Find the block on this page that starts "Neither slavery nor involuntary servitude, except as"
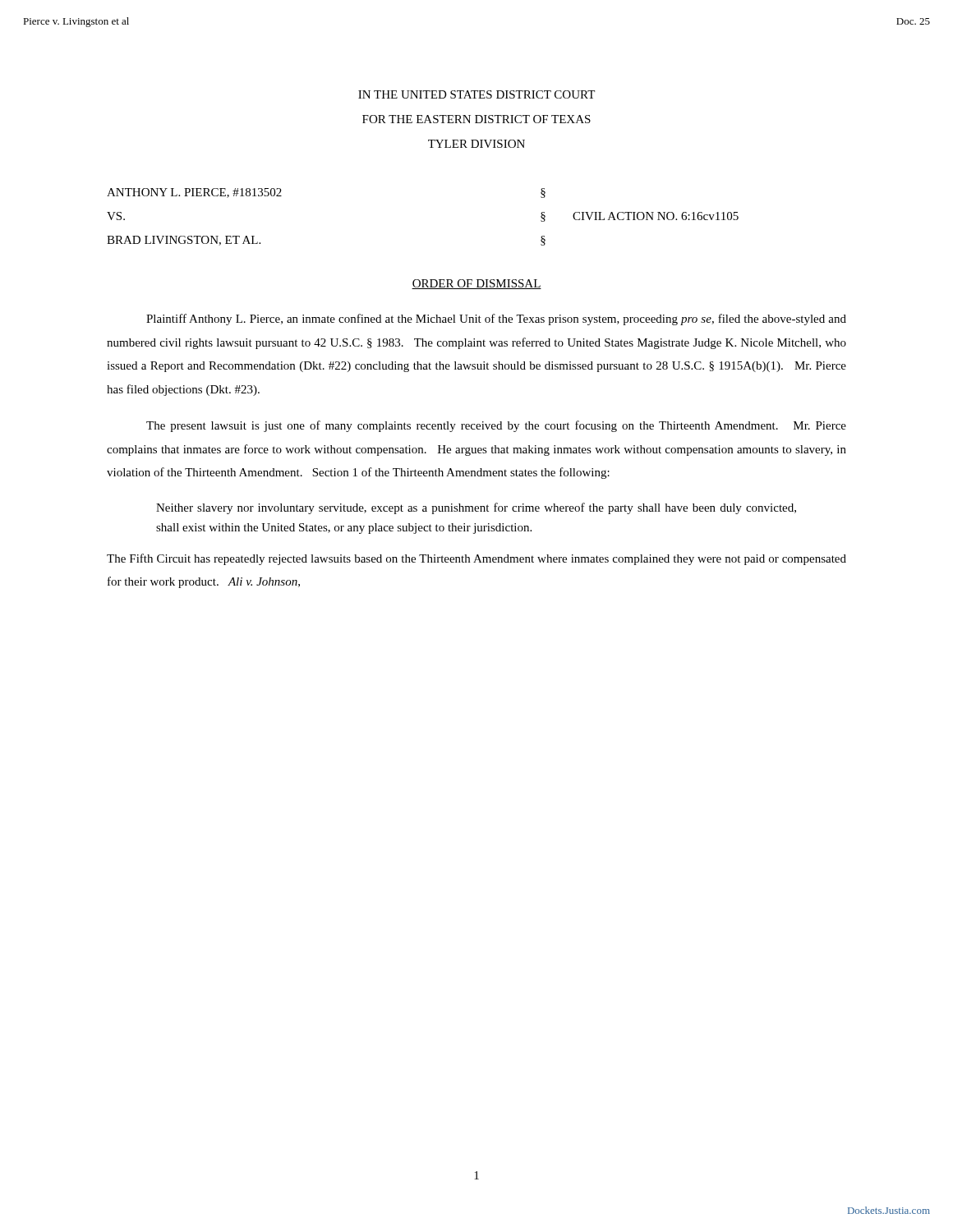Image resolution: width=953 pixels, height=1232 pixels. (476, 517)
